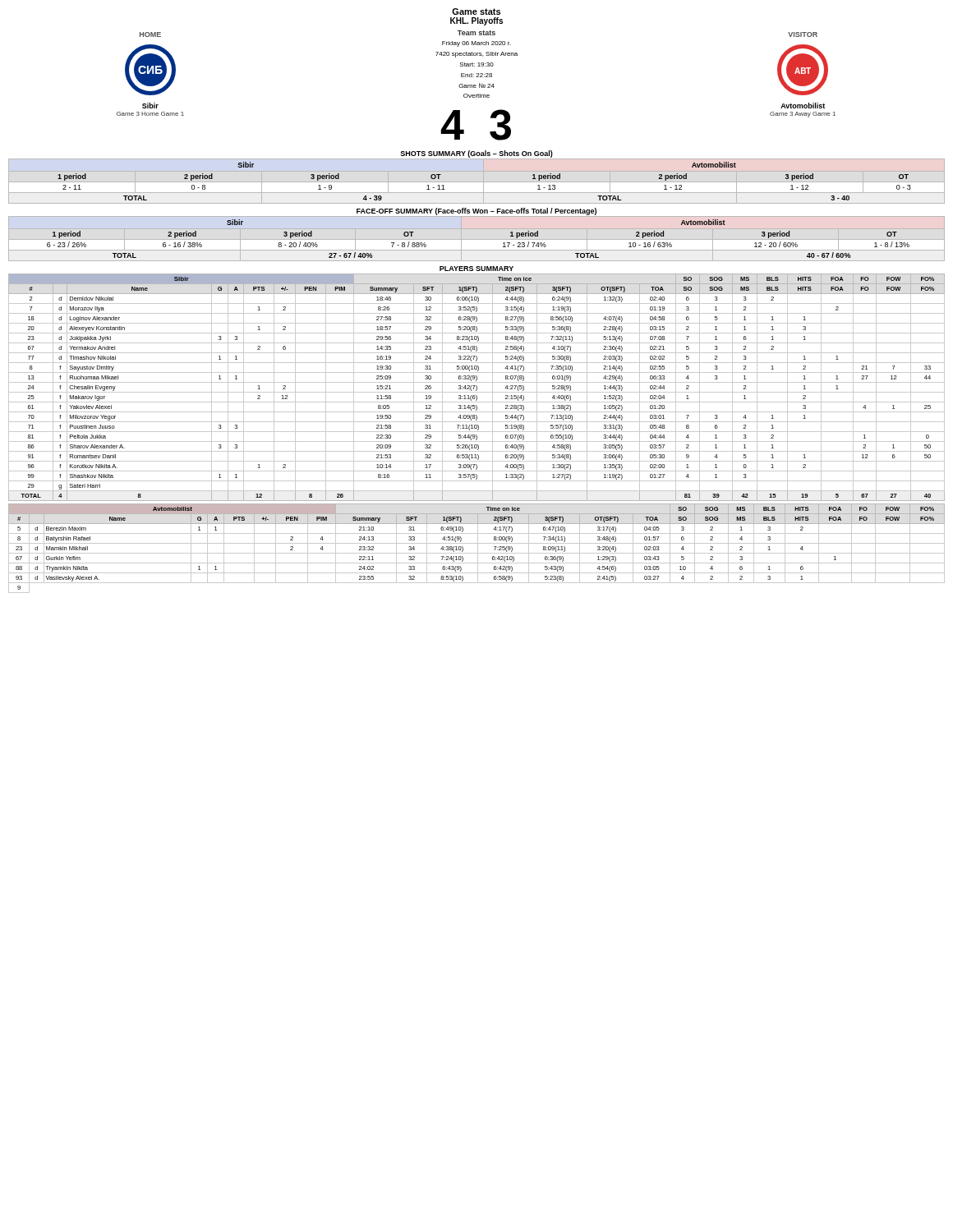Image resolution: width=953 pixels, height=1232 pixels.
Task: Find the element starting "KHL. Playoffs"
Action: (476, 21)
